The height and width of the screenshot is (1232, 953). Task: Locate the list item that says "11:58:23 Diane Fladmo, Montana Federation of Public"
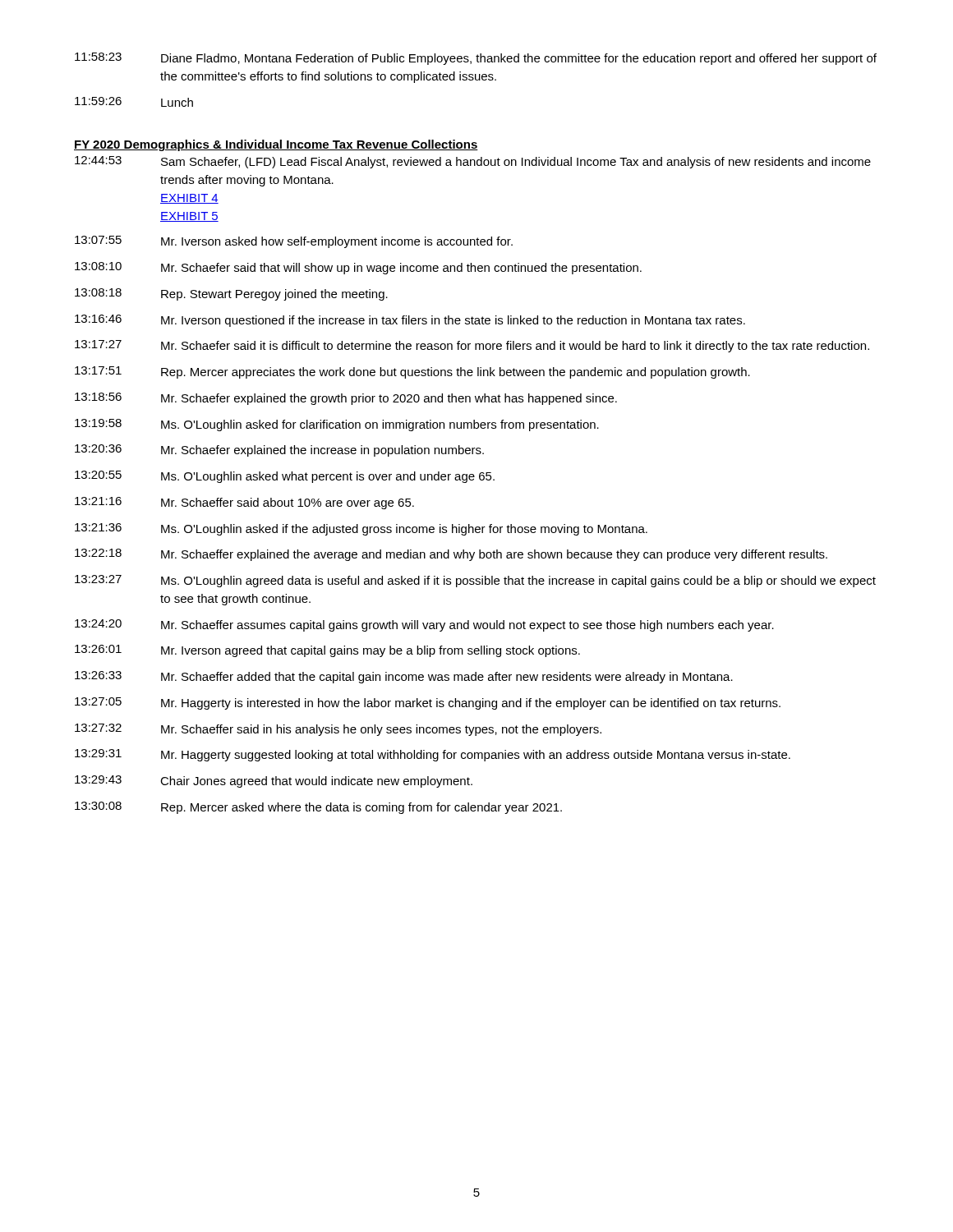(x=476, y=67)
